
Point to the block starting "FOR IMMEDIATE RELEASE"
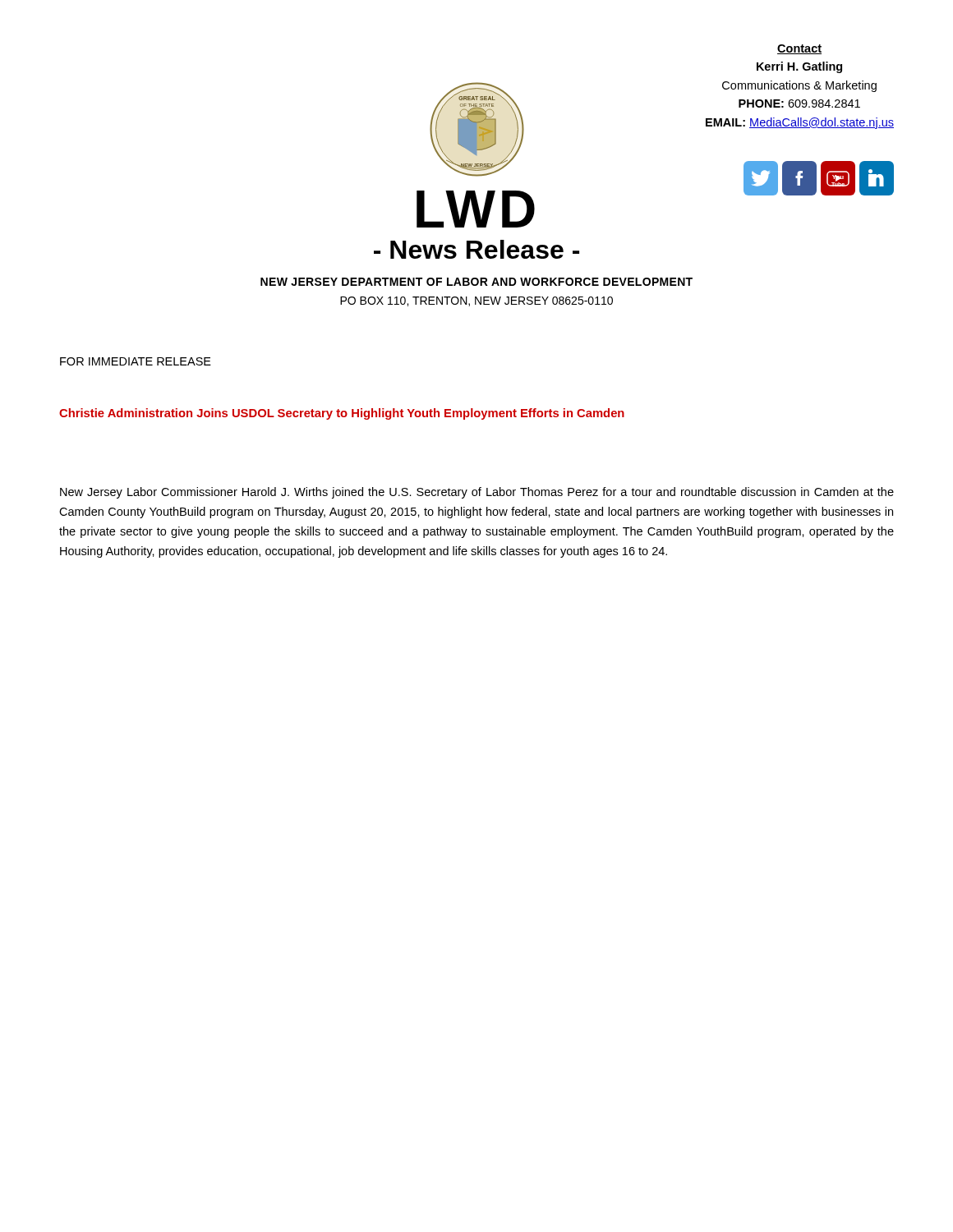[135, 361]
